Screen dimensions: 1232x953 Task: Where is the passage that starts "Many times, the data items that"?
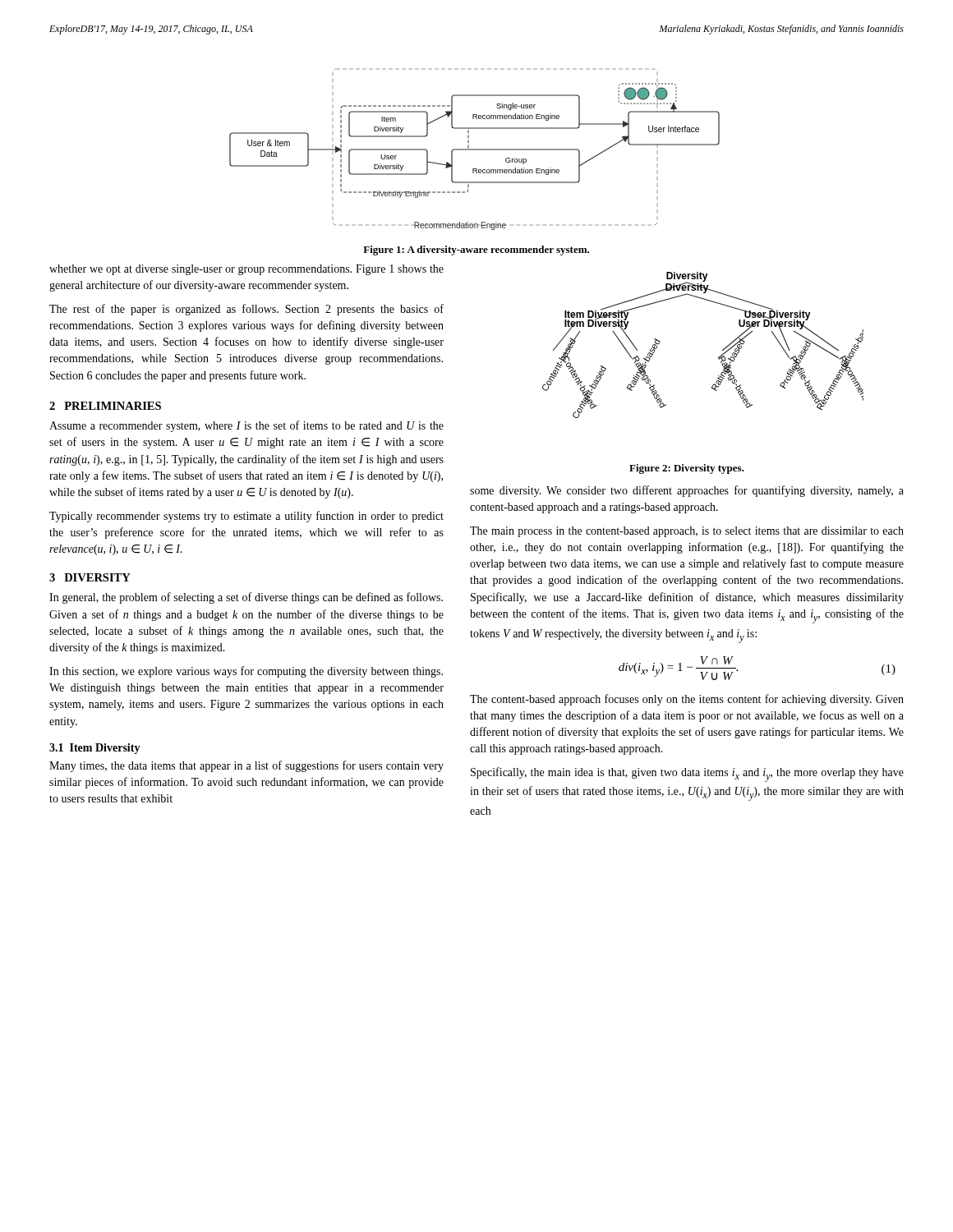coord(246,782)
